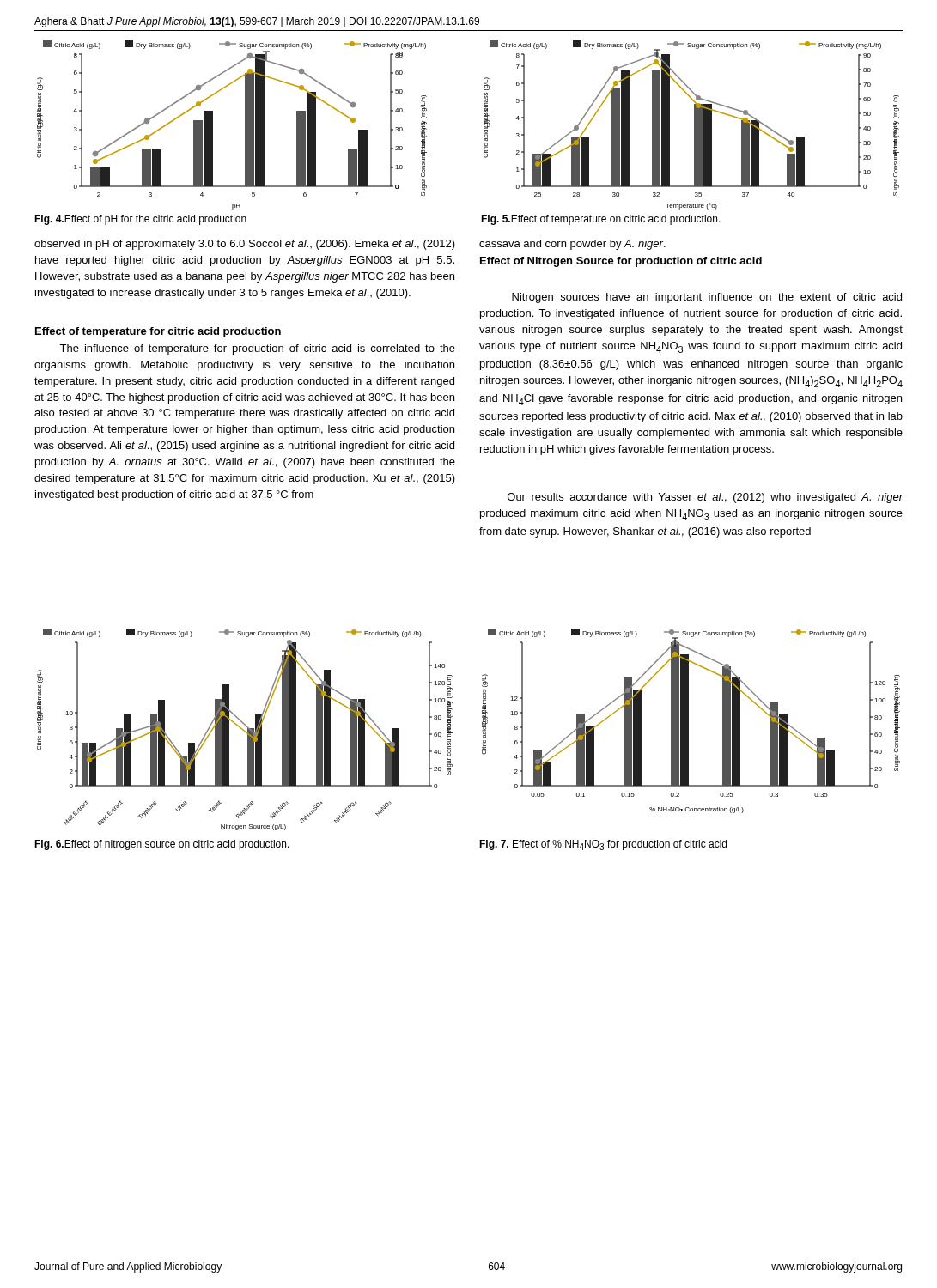Find the passage starting "Fig. 7. Effect"
Screen dimensions: 1288x937
pyautogui.click(x=603, y=845)
